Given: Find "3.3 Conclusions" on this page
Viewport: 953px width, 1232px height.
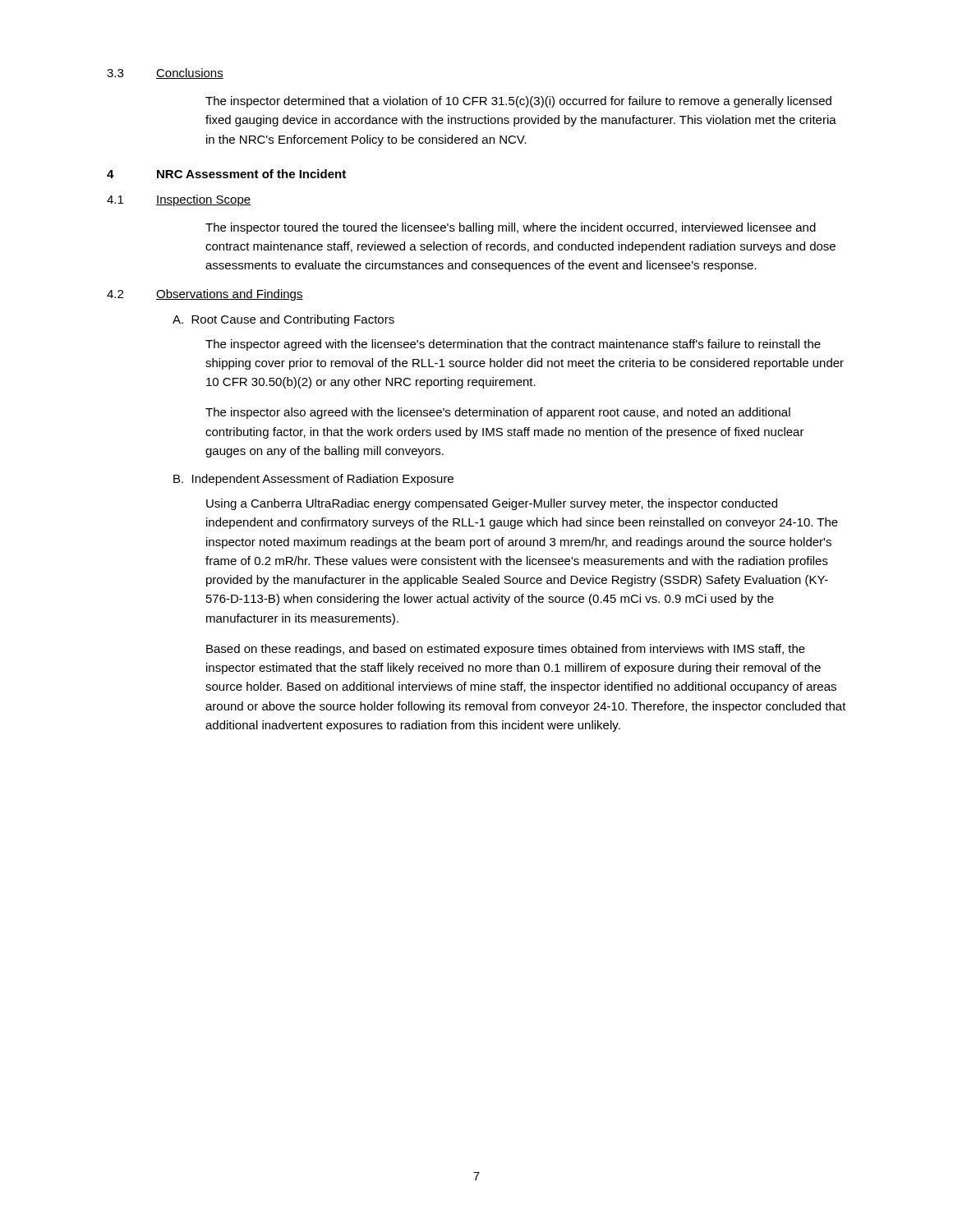Looking at the screenshot, I should point(165,73).
